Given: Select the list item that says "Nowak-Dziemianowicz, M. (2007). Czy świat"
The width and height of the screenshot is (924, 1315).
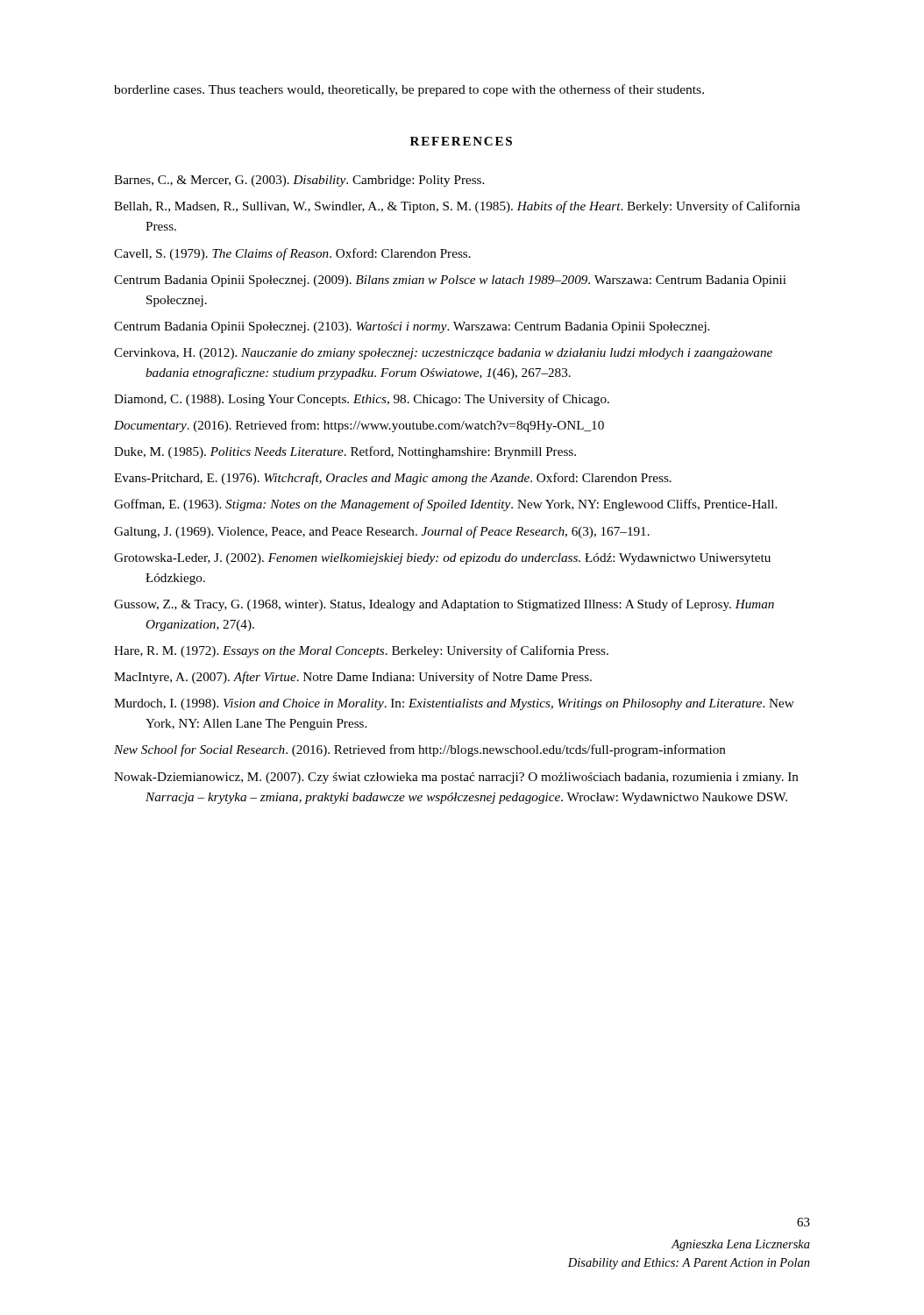Looking at the screenshot, I should 456,786.
